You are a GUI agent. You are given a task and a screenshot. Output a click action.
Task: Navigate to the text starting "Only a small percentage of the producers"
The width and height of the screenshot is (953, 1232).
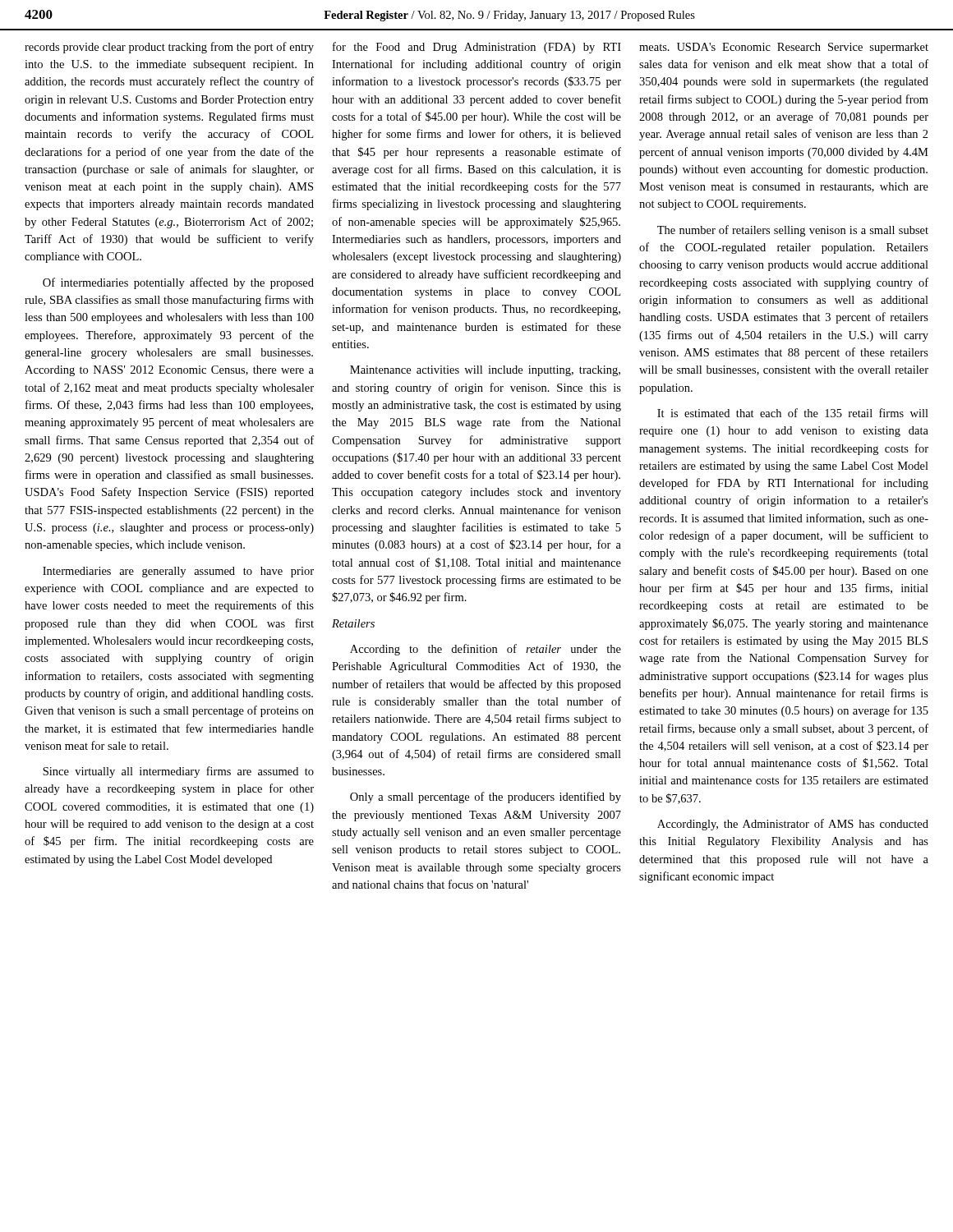pos(476,841)
